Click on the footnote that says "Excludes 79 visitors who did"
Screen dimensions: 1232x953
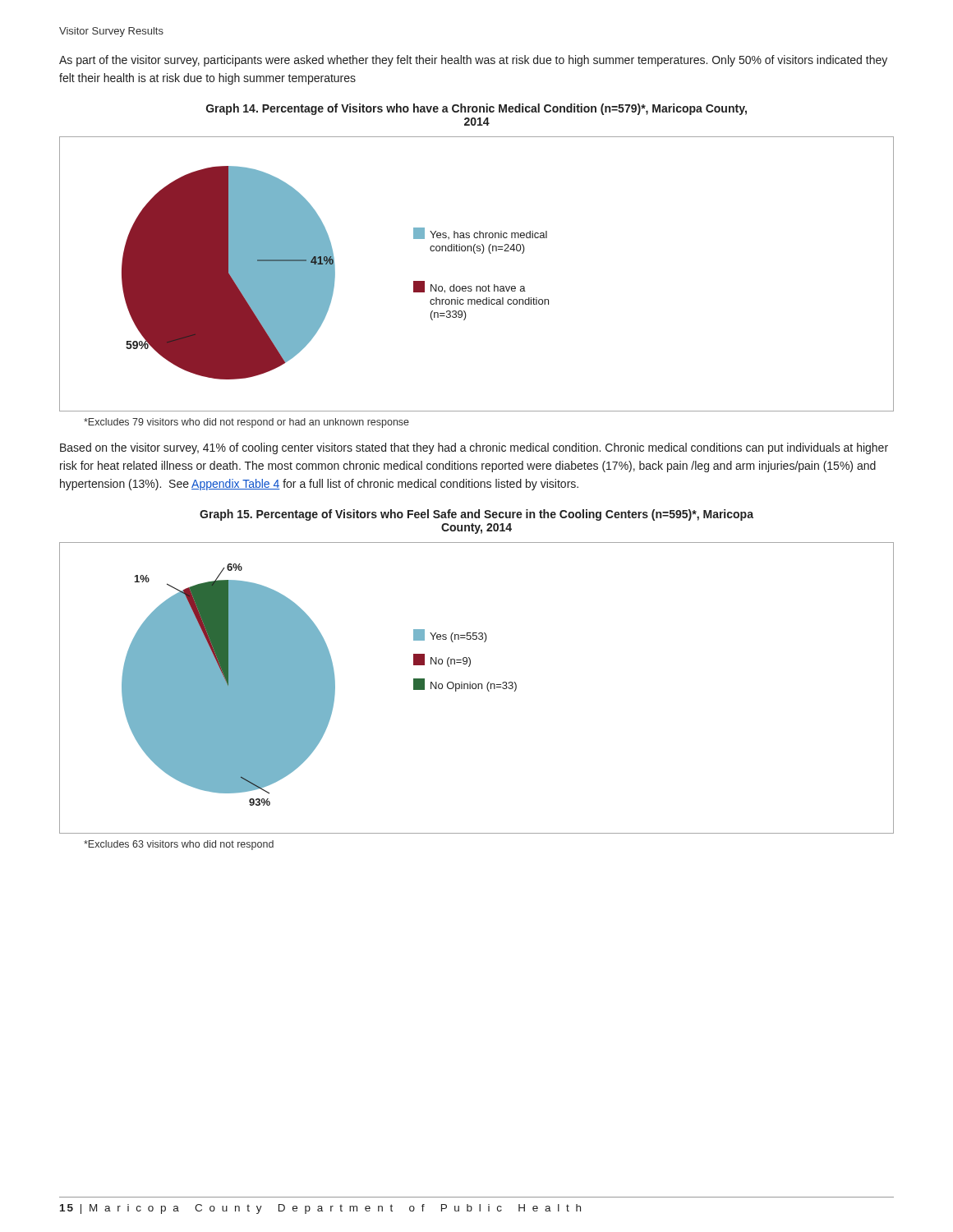point(246,422)
